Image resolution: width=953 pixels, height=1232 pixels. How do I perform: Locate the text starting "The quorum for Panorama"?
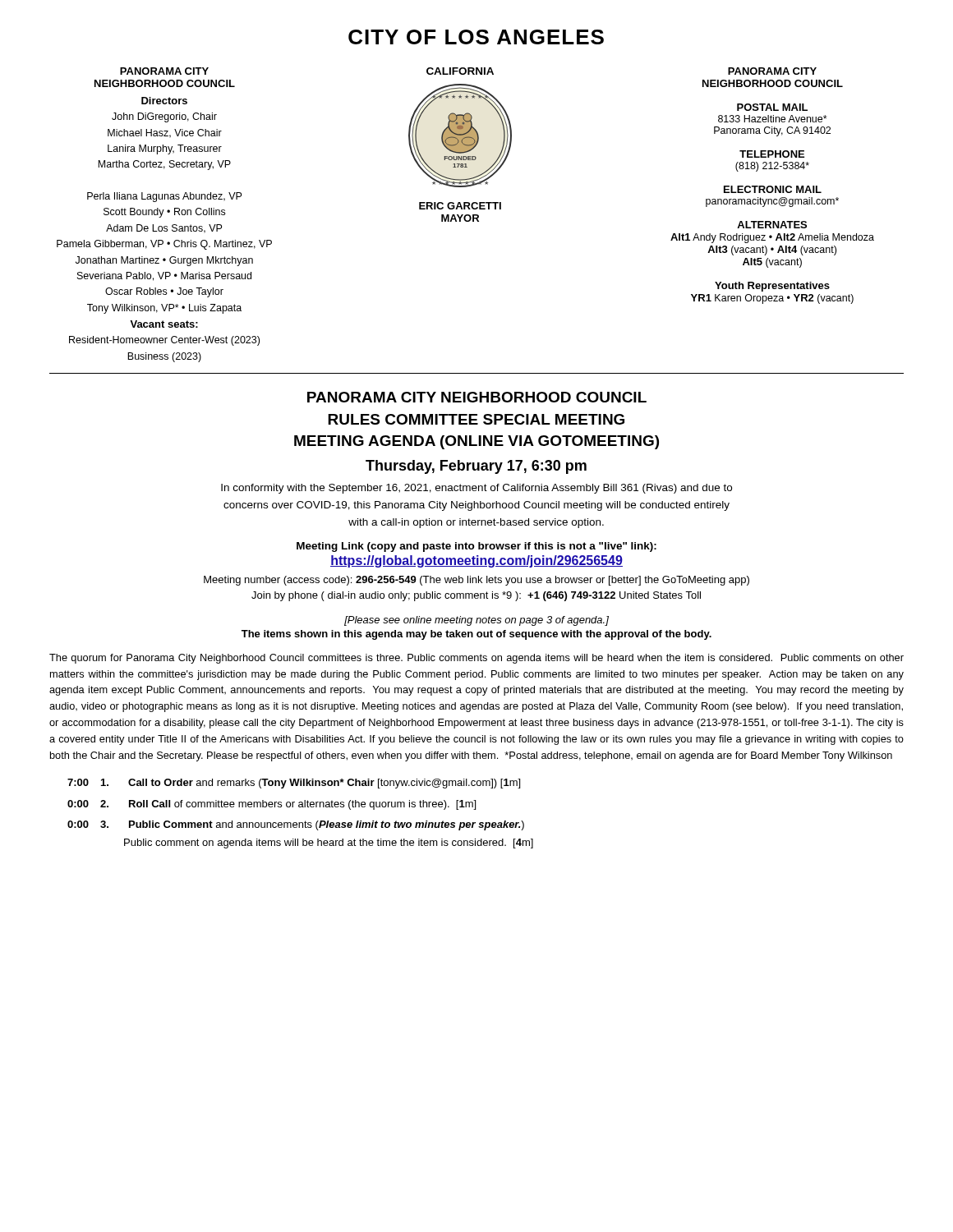point(476,706)
